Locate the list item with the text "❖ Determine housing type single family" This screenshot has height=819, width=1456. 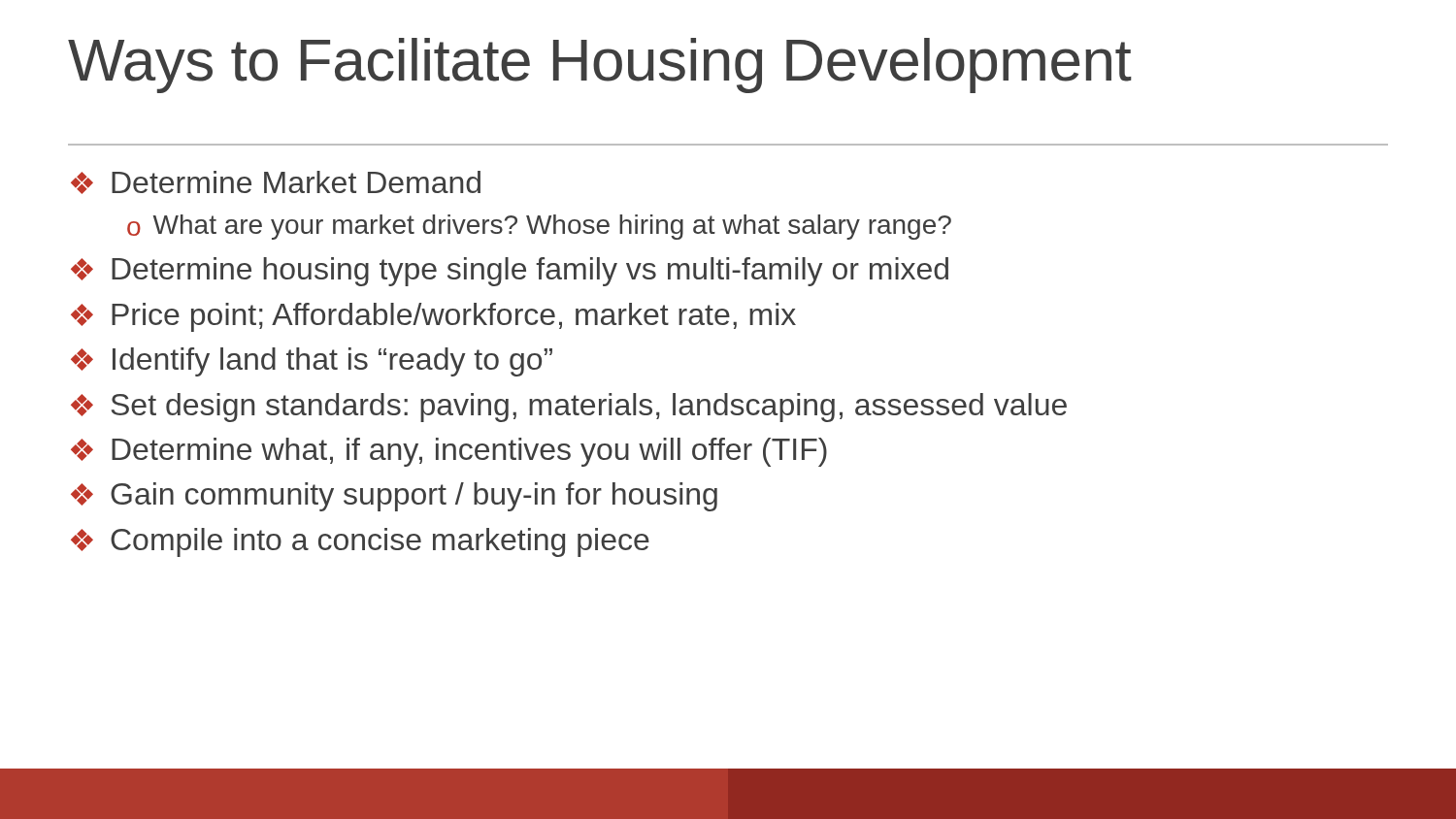[509, 269]
